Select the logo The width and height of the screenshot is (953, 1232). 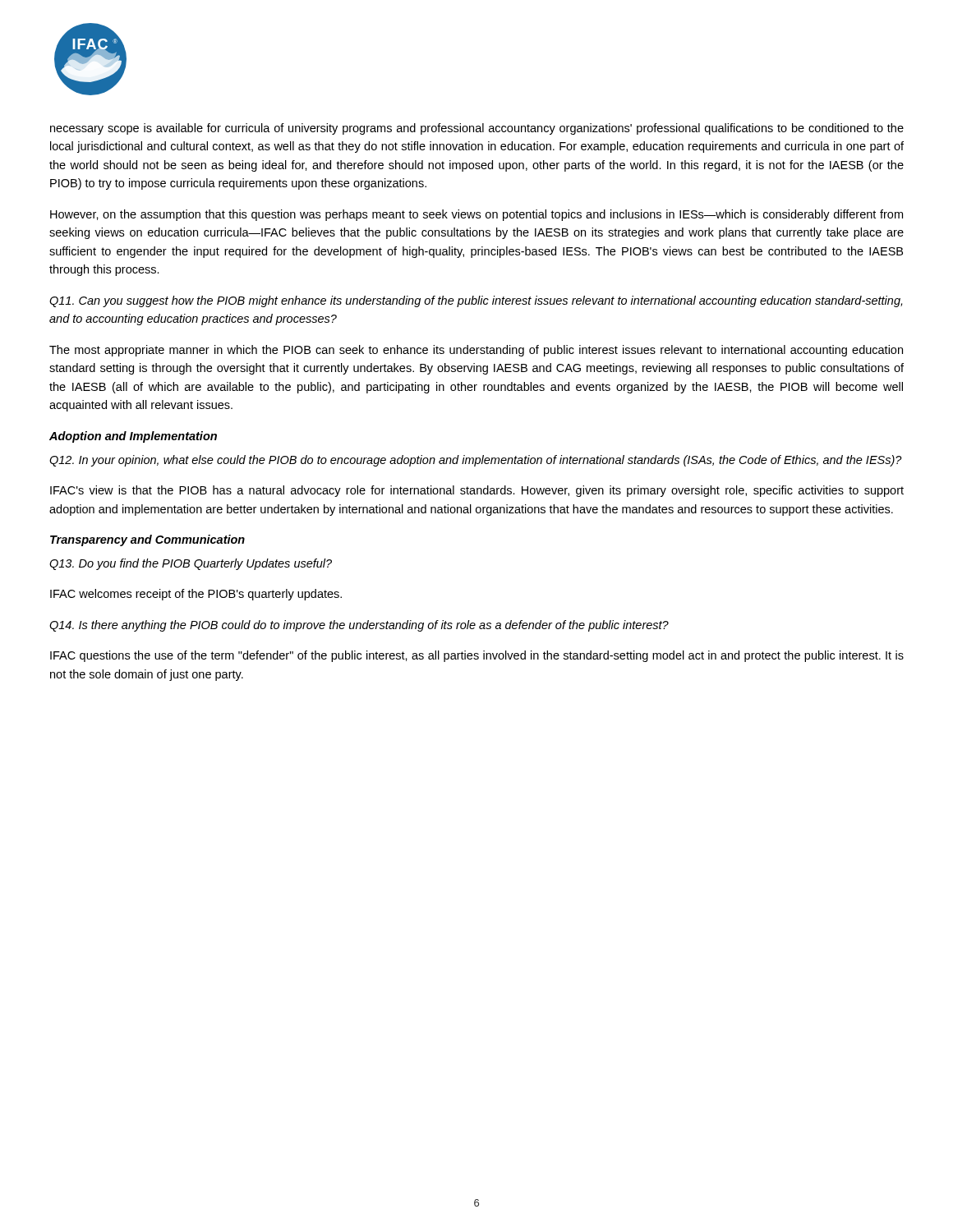90,60
